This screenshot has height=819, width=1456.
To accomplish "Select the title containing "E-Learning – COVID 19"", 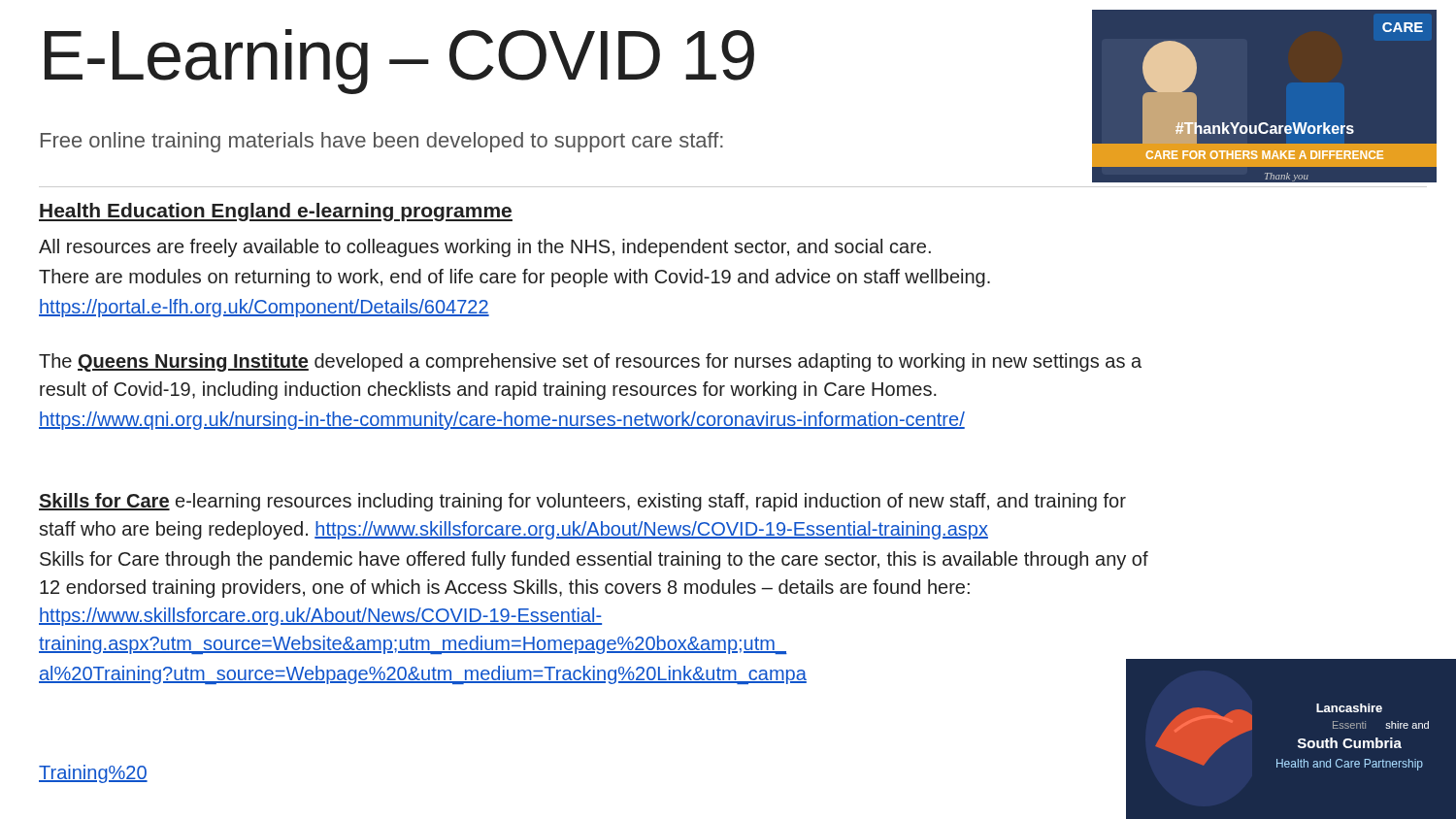I will point(548,56).
